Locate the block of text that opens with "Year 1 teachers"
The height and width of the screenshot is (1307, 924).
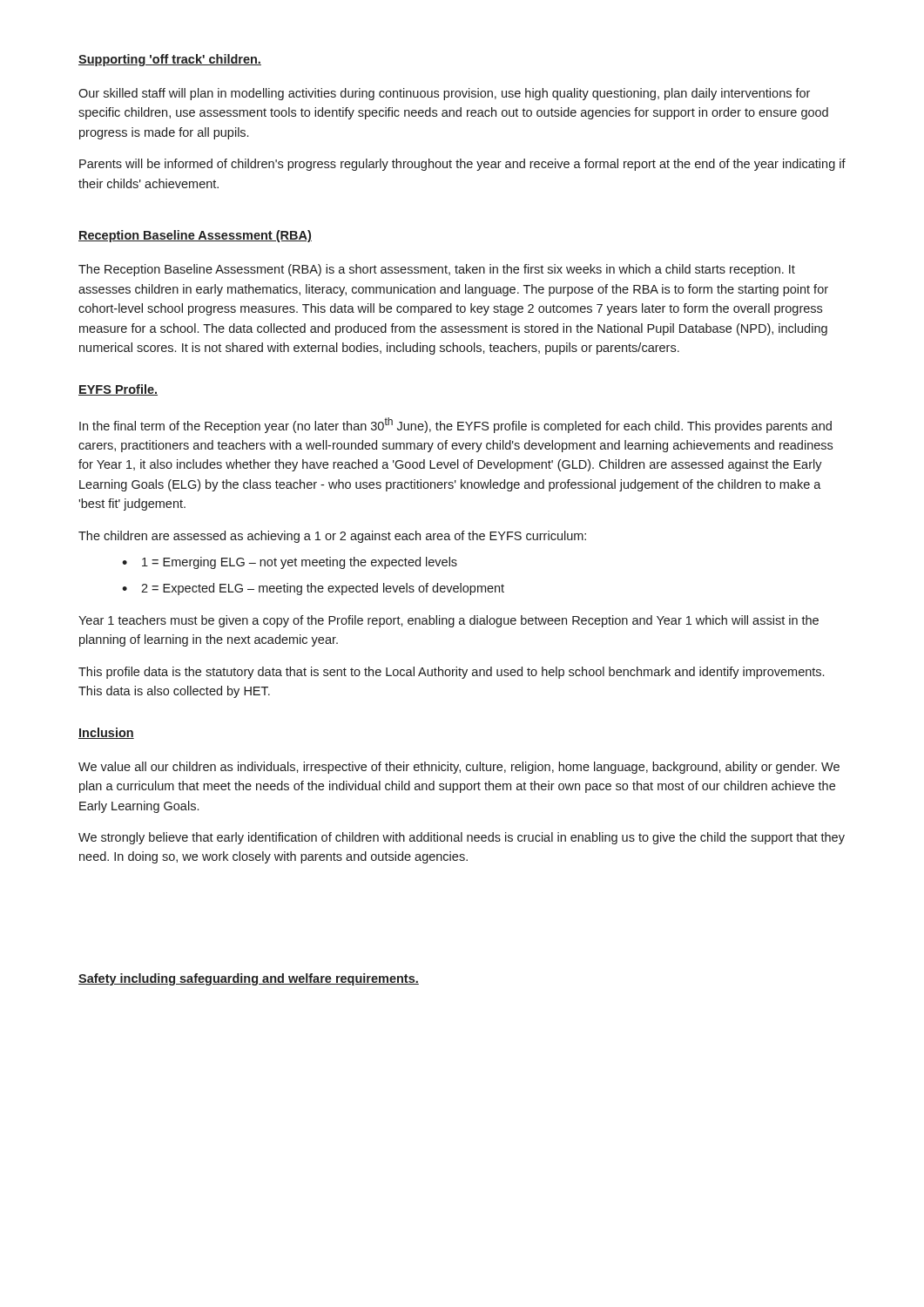coord(449,630)
